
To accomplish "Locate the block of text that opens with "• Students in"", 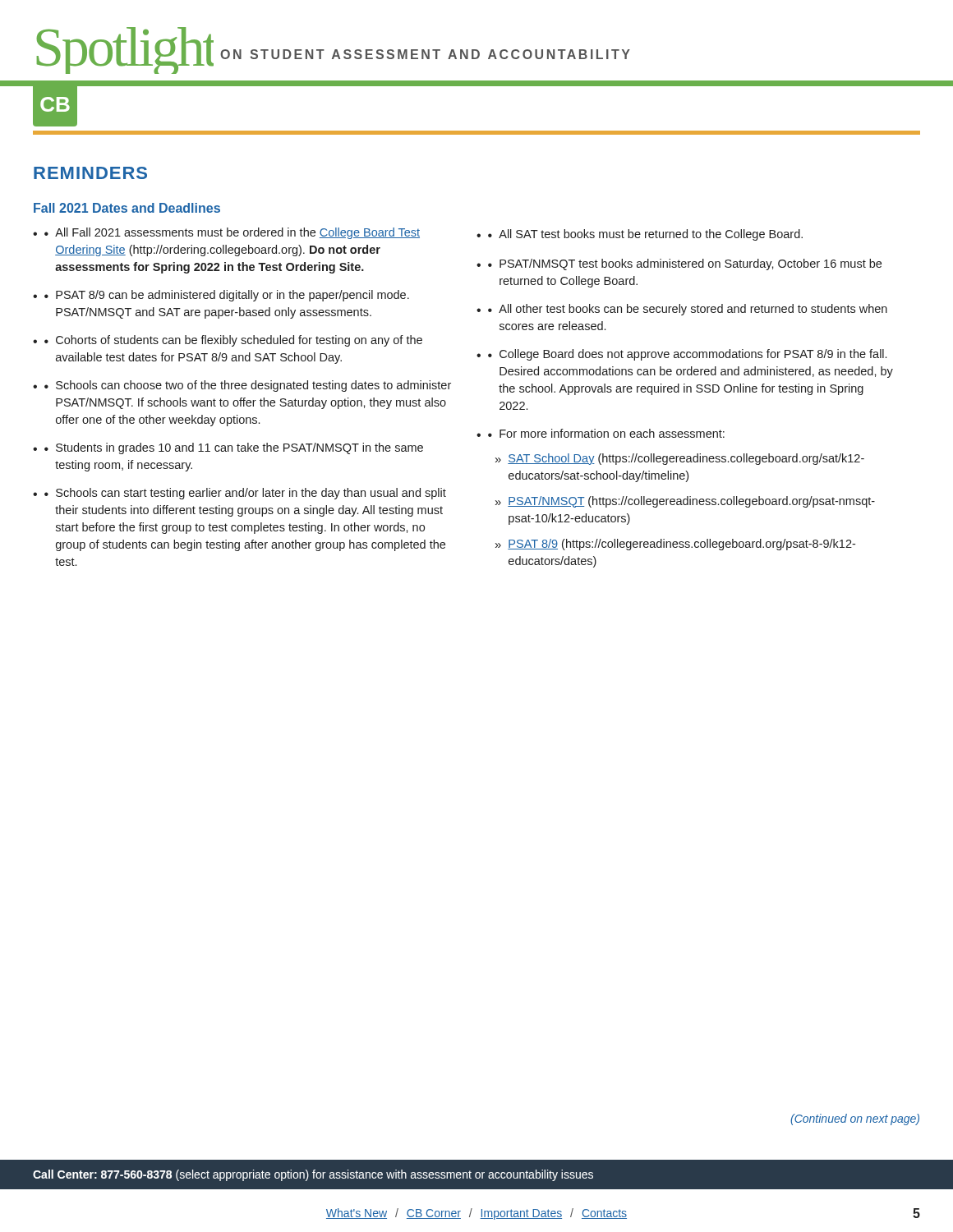I will tap(248, 457).
